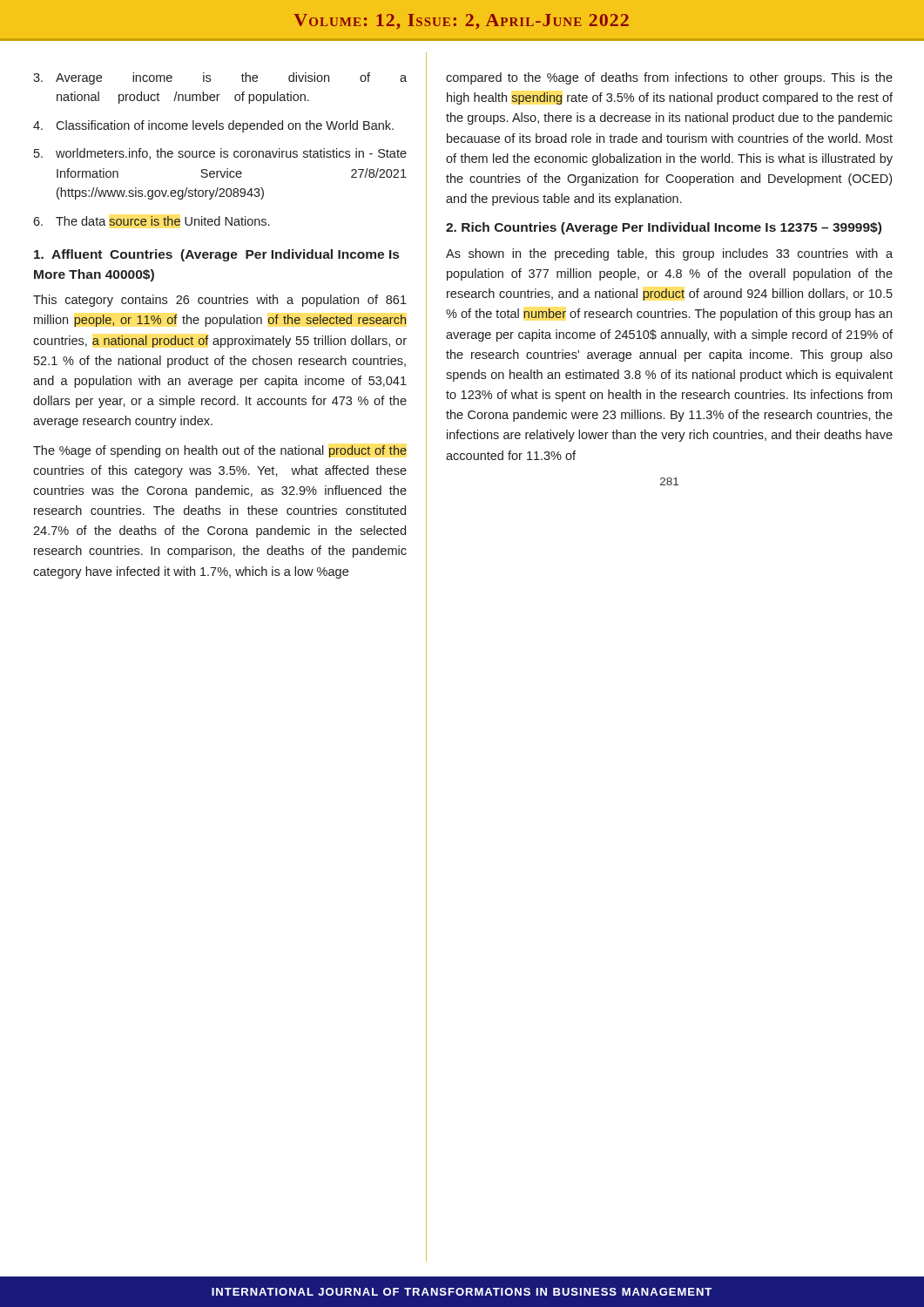Locate the passage starting "The %age of spending on"

coord(220,511)
